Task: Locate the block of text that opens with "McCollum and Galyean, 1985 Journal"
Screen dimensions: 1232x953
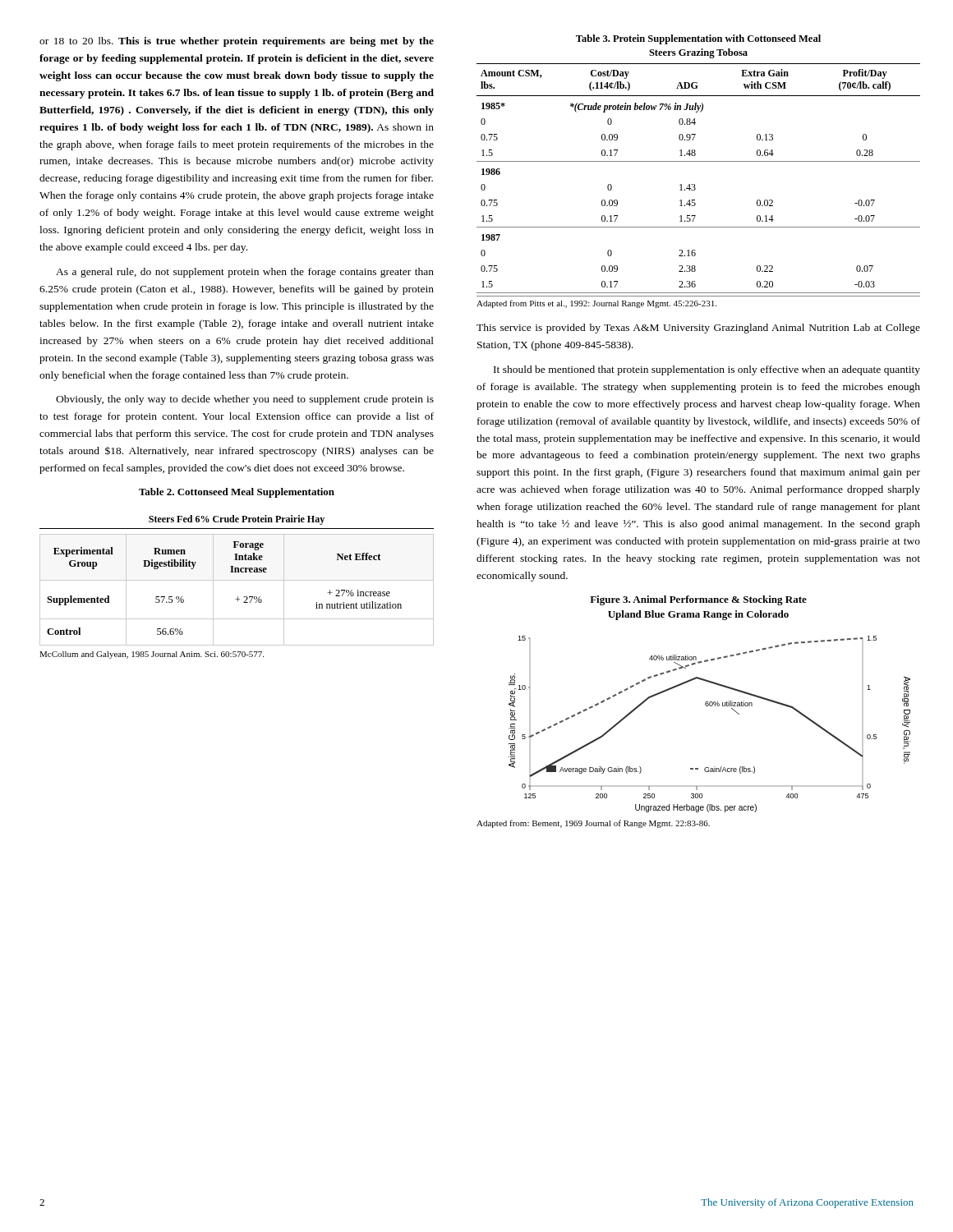Action: [x=152, y=654]
